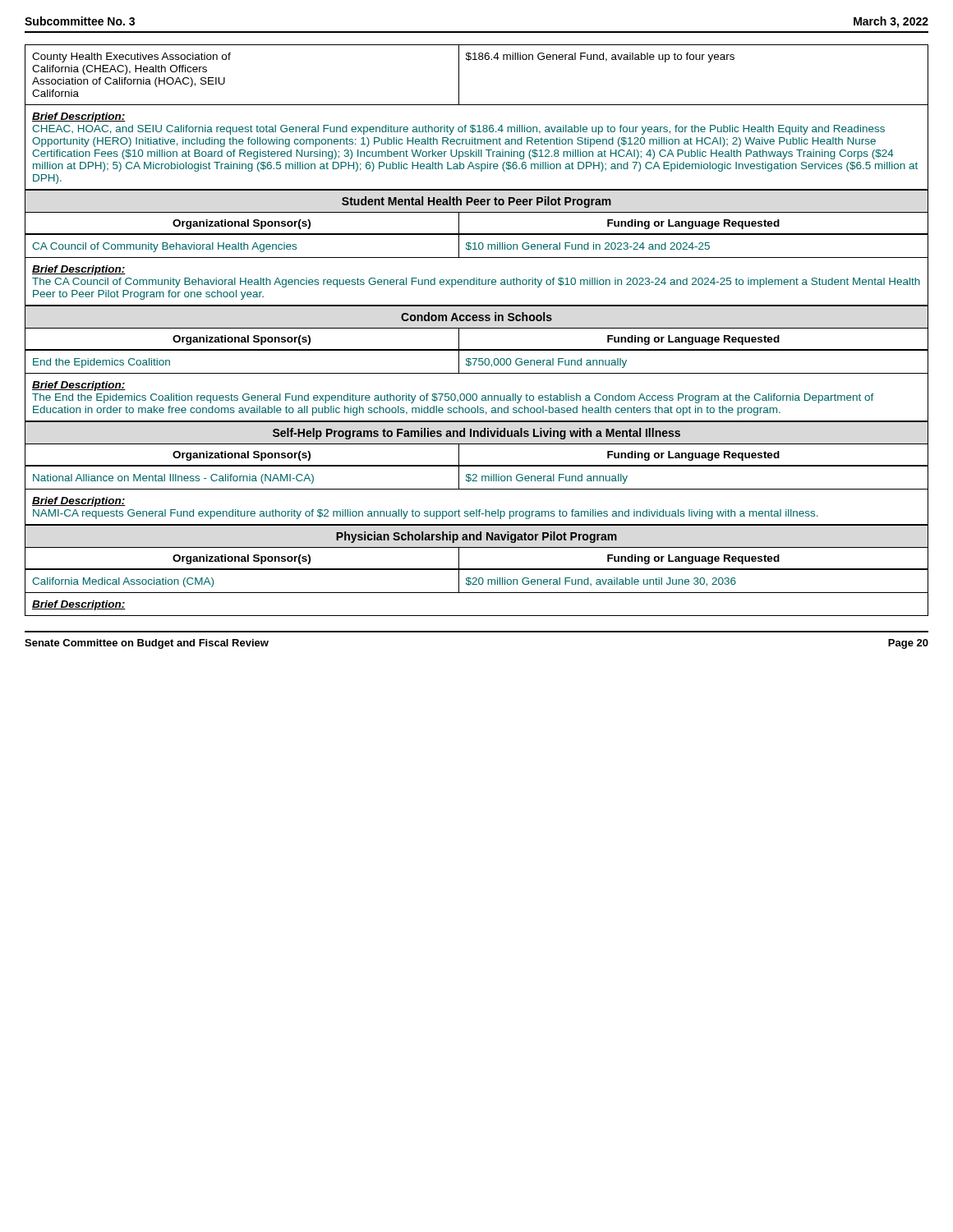Navigate to the passage starting "Physician Scholarship and Navigator Pilot Program"

(476, 547)
